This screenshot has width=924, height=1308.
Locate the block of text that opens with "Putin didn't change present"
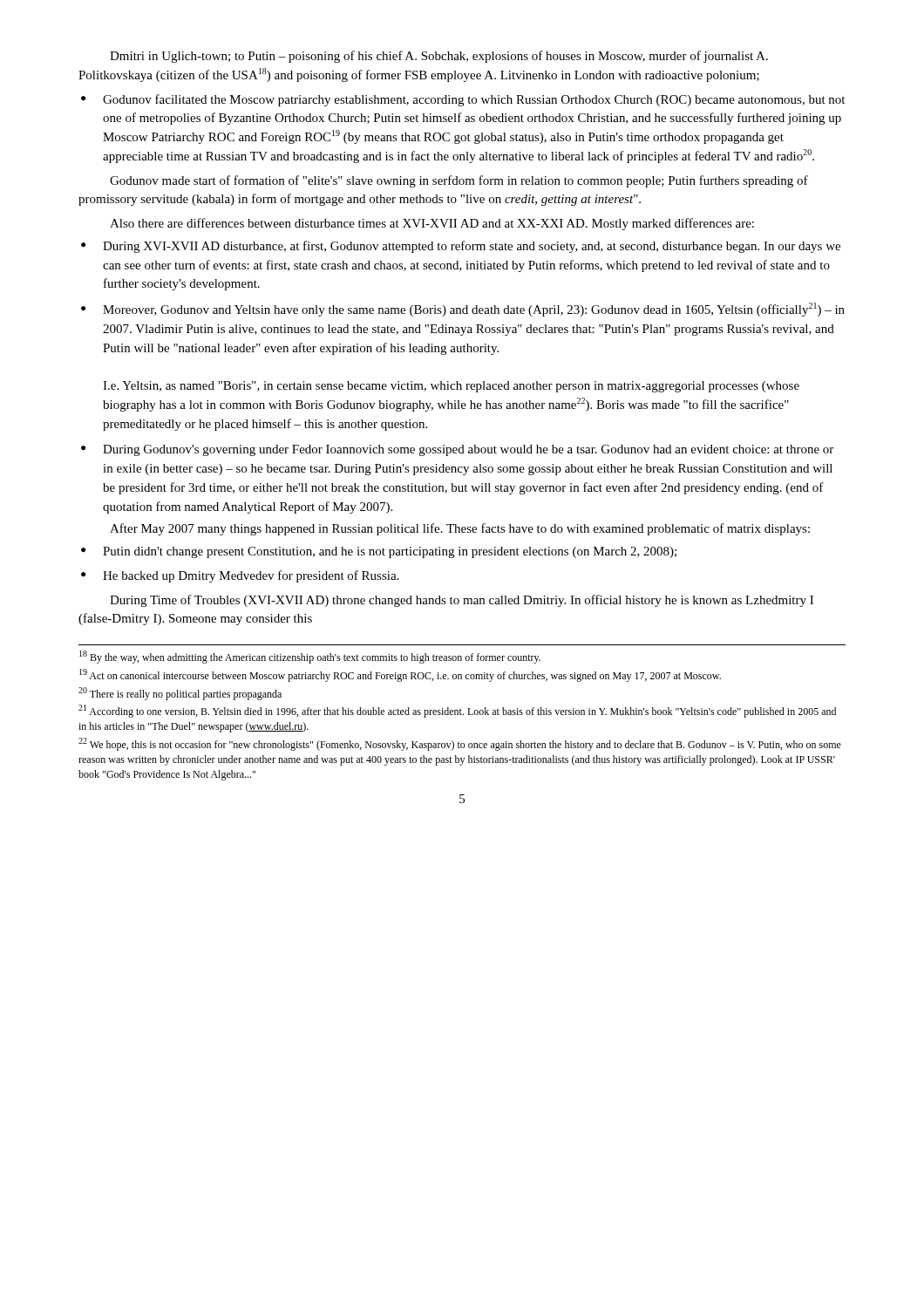tap(390, 551)
